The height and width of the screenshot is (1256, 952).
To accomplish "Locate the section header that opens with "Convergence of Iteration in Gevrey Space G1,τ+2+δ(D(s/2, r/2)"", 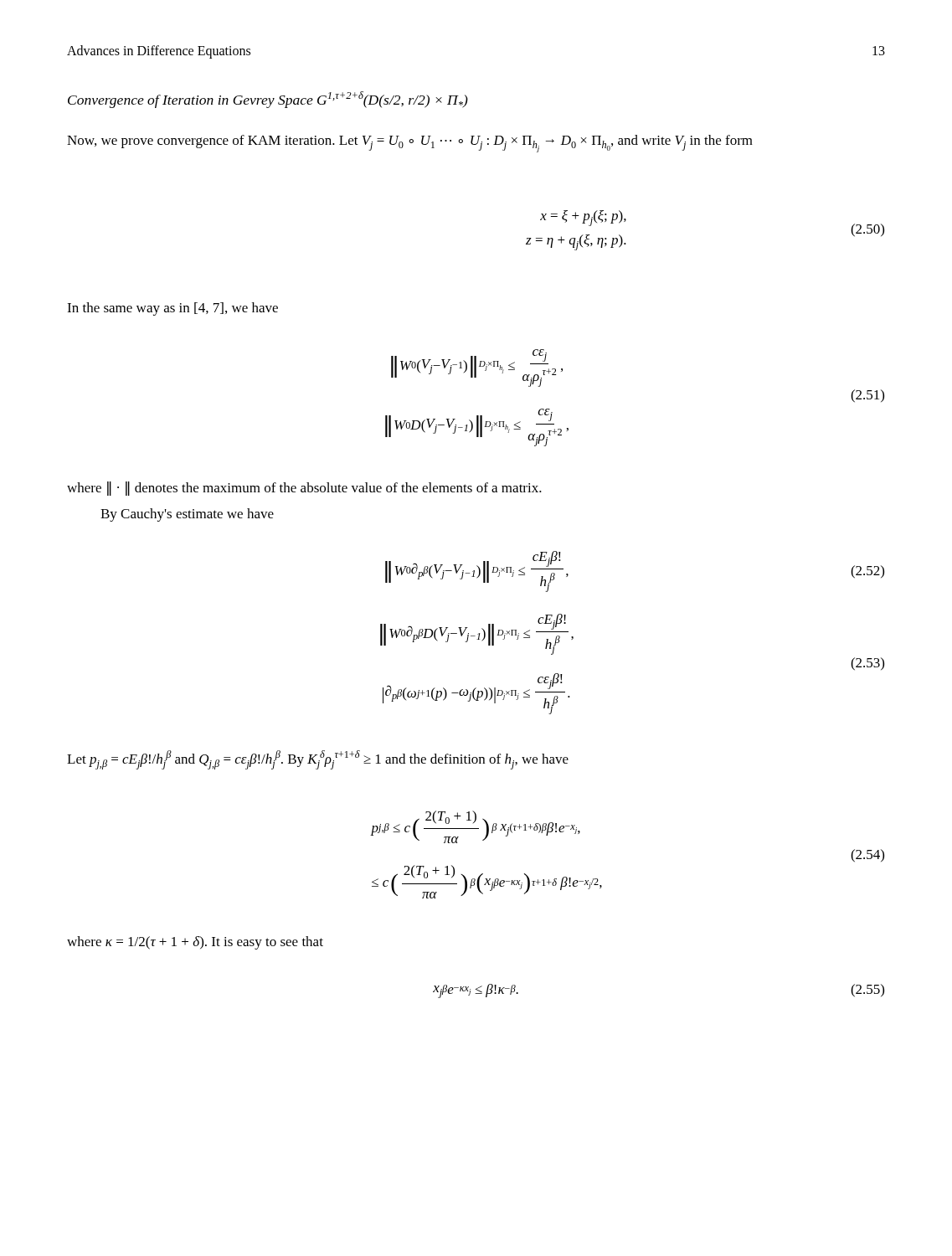I will pyautogui.click(x=267, y=100).
